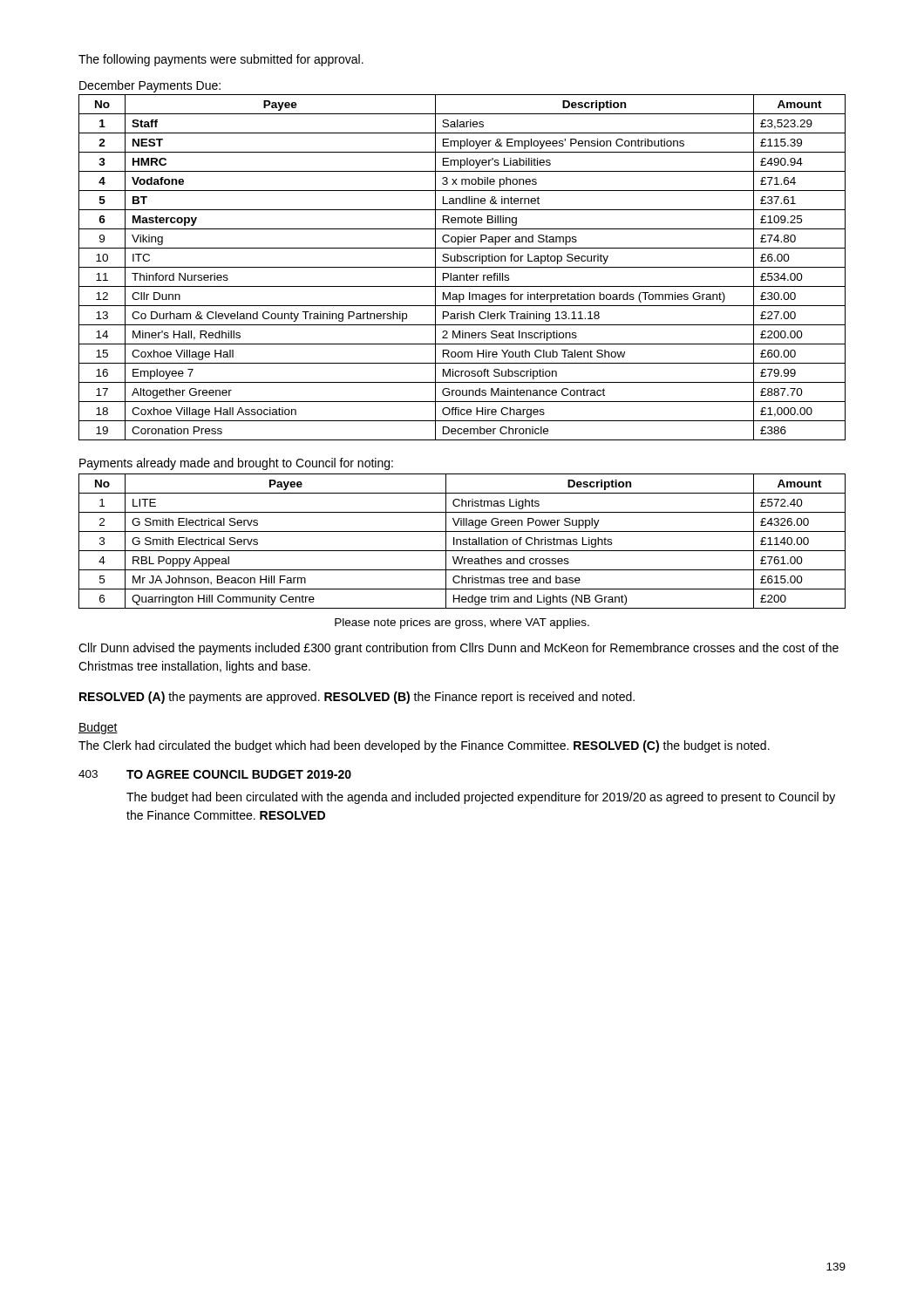Image resolution: width=924 pixels, height=1308 pixels.
Task: Locate the text starting "Cllr Dunn advised"
Action: pos(459,657)
